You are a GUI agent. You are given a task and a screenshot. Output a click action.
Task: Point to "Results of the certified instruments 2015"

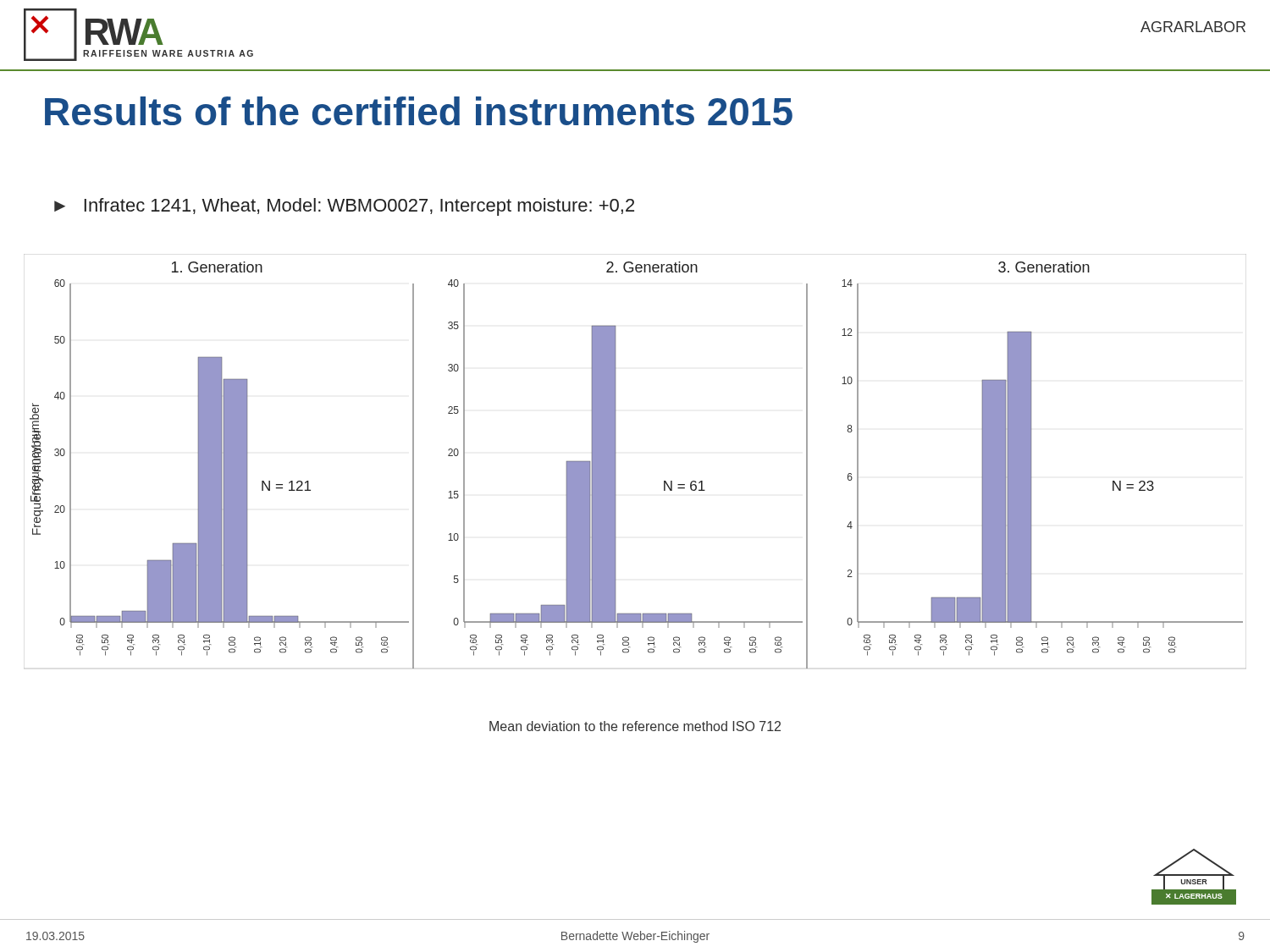[x=418, y=112]
